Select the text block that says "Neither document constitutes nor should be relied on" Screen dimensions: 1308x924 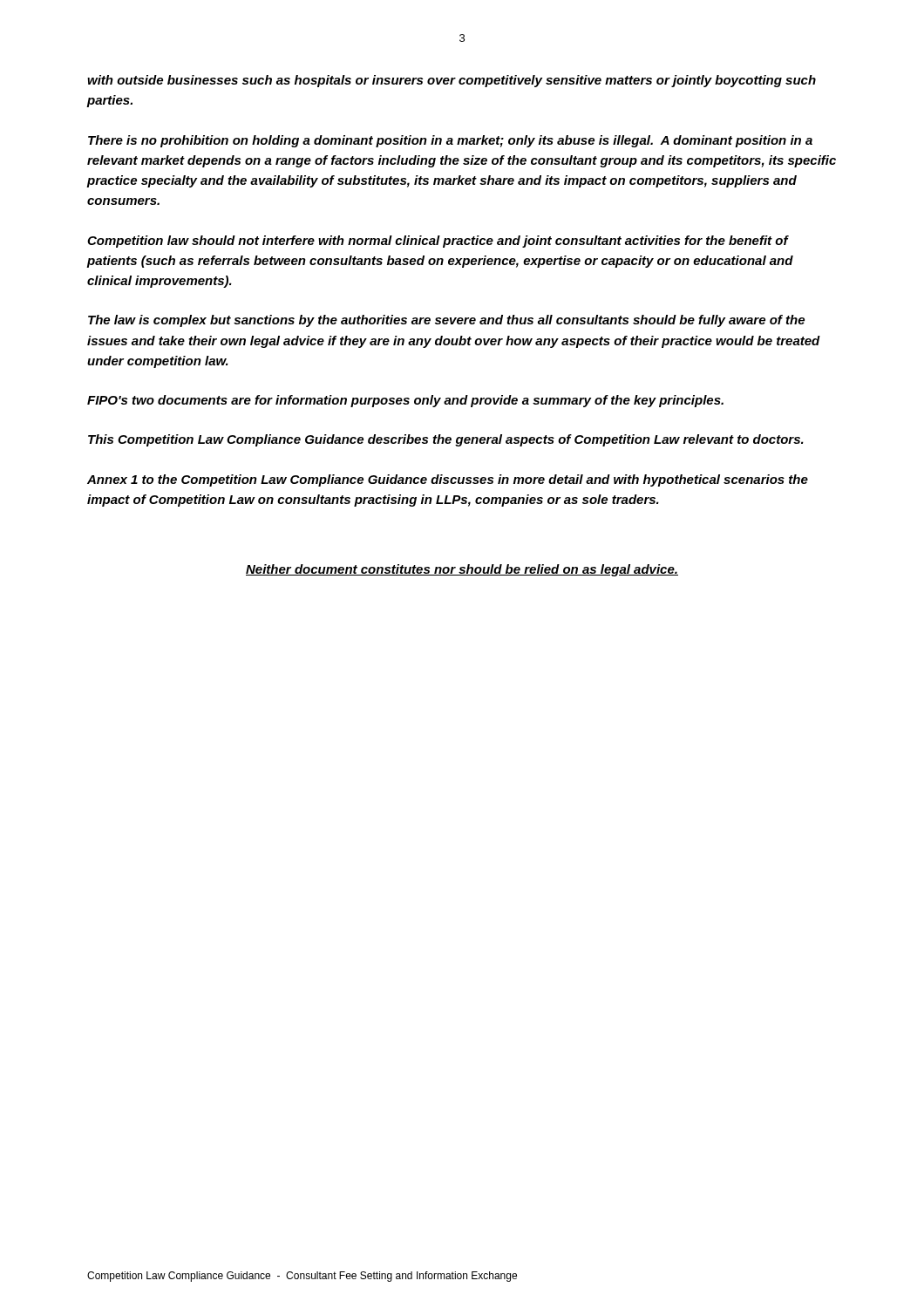462,569
